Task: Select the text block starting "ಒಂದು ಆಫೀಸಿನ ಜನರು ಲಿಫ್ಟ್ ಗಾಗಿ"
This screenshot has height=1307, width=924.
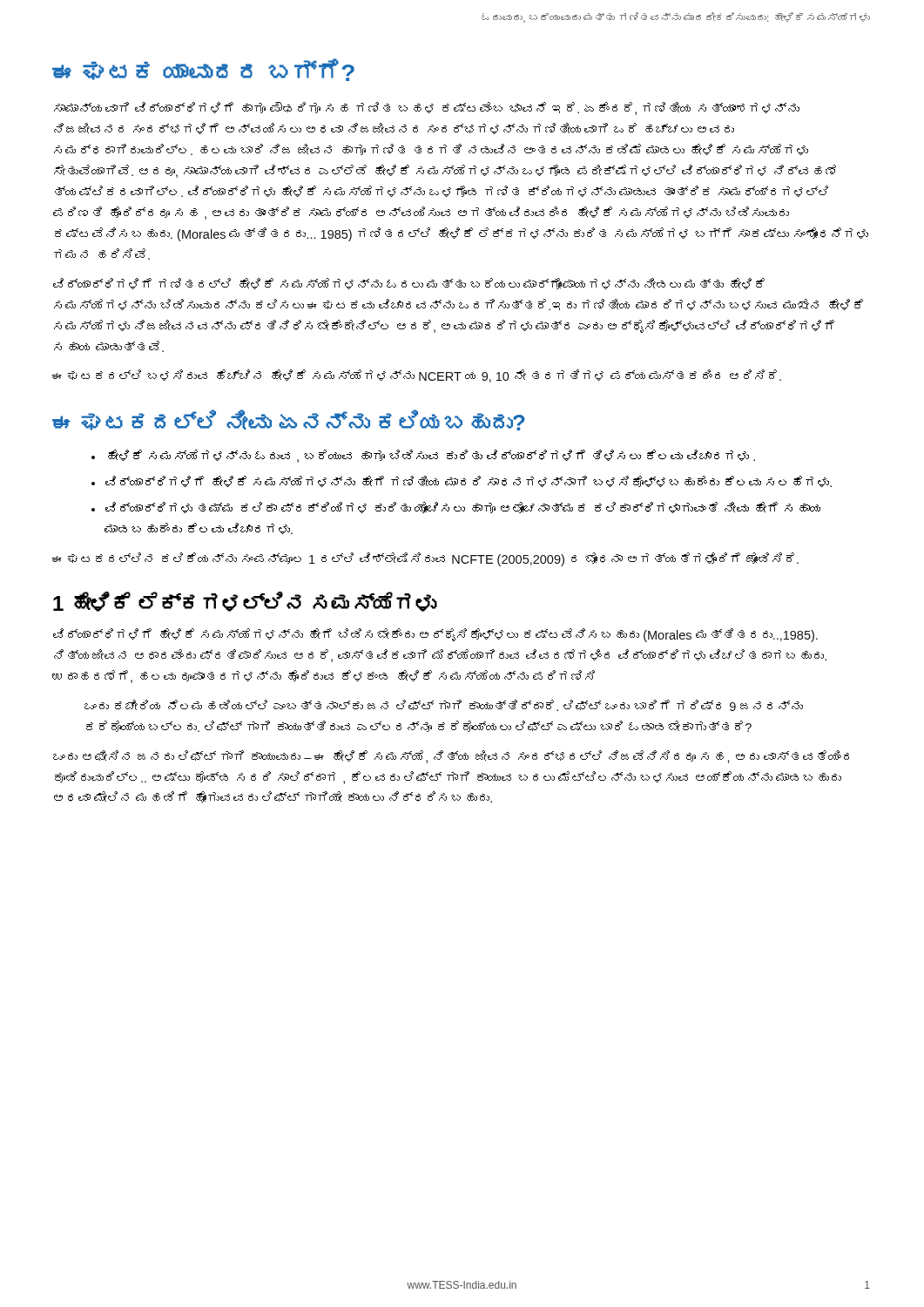Action: coord(453,778)
